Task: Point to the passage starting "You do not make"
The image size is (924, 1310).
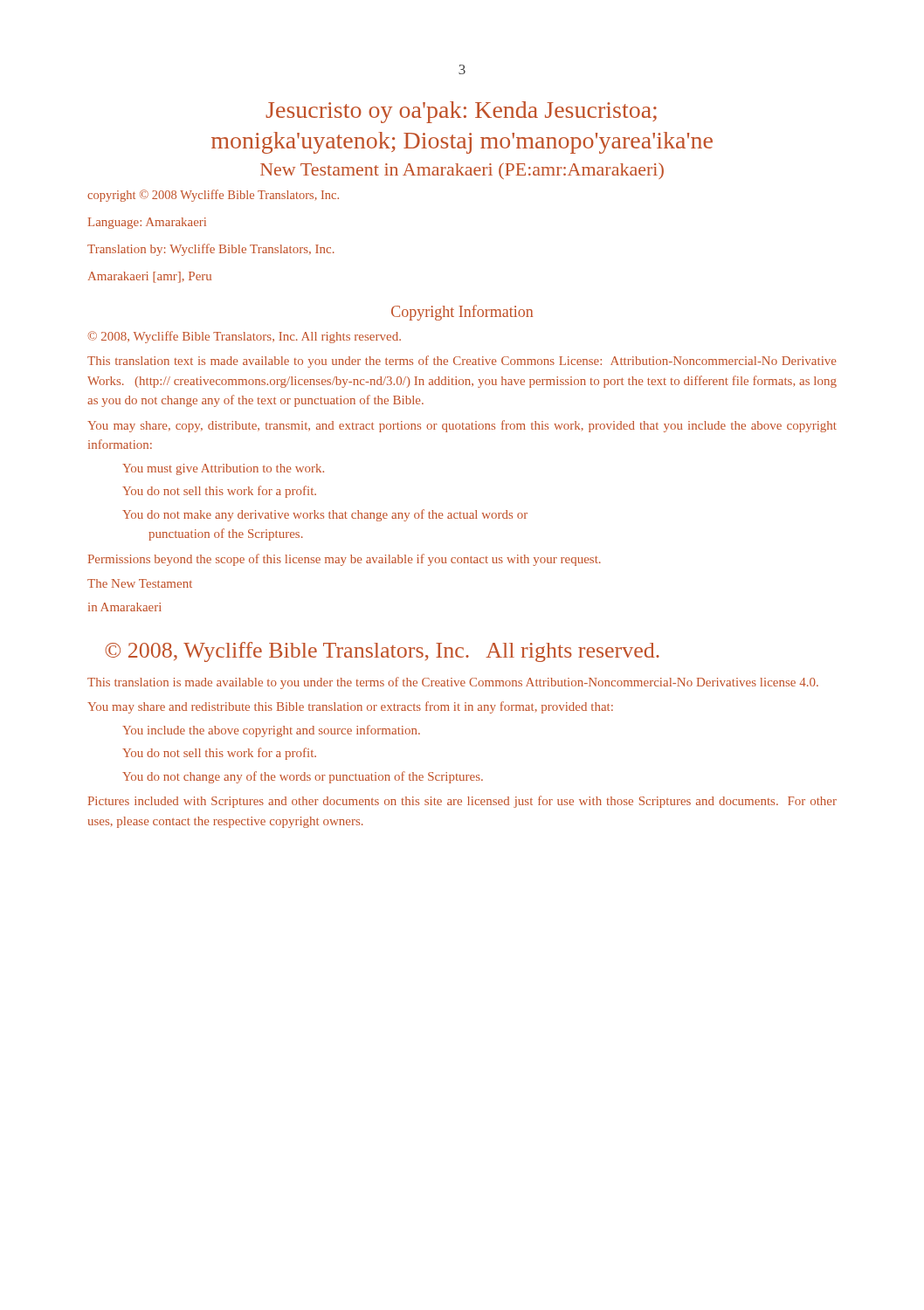Action: [325, 525]
